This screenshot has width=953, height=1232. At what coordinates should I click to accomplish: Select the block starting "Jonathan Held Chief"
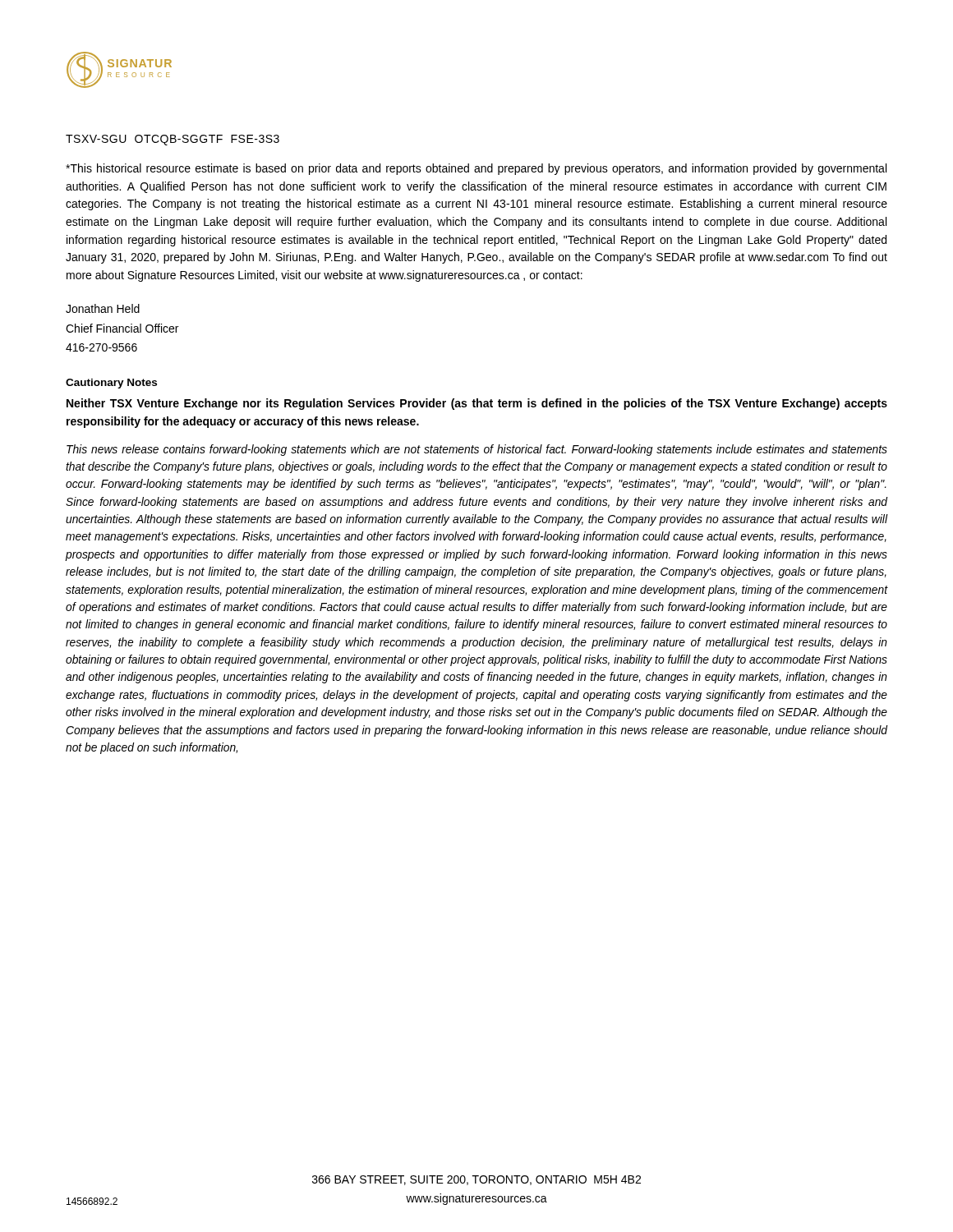(x=122, y=328)
